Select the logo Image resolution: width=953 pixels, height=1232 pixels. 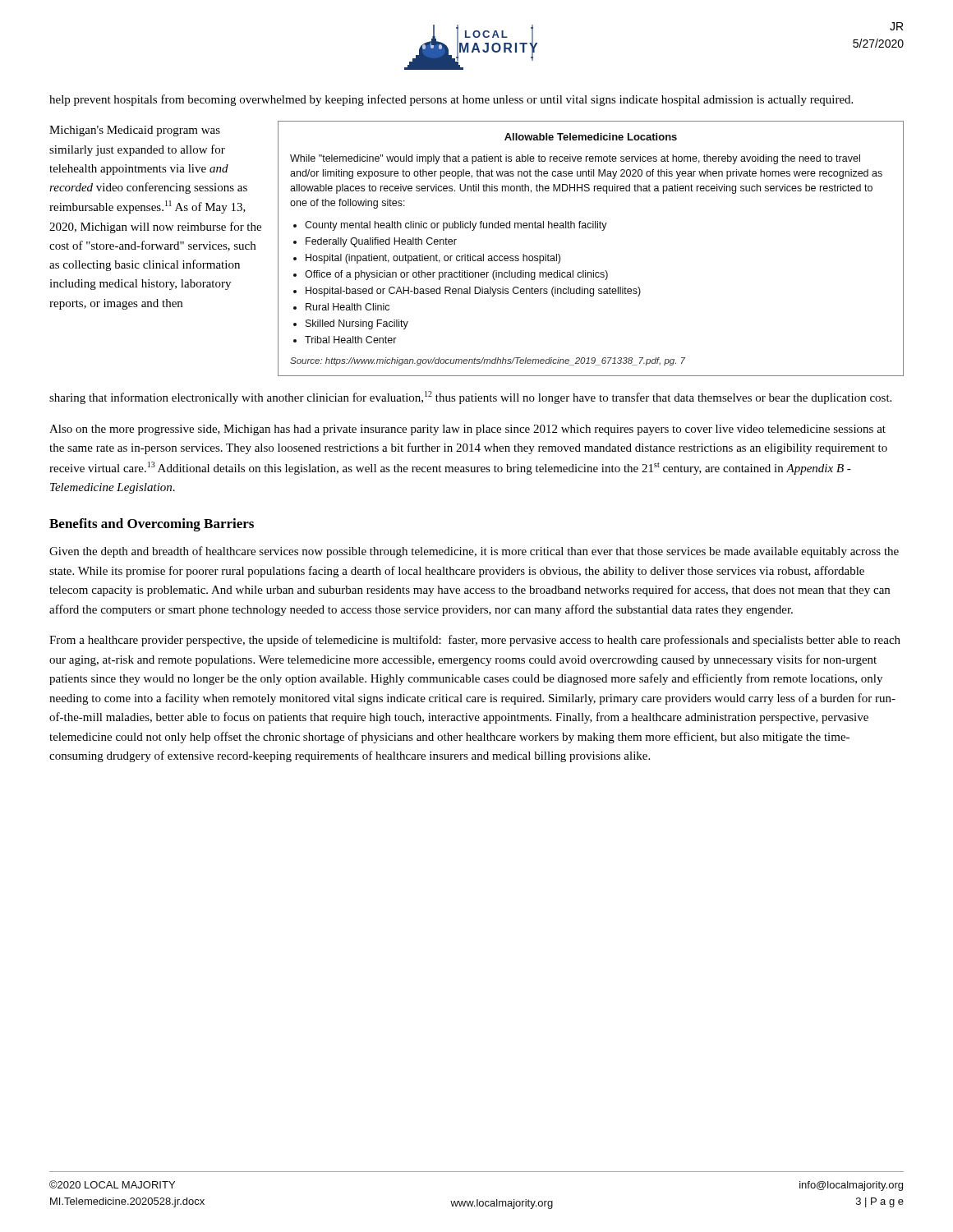pyautogui.click(x=476, y=41)
